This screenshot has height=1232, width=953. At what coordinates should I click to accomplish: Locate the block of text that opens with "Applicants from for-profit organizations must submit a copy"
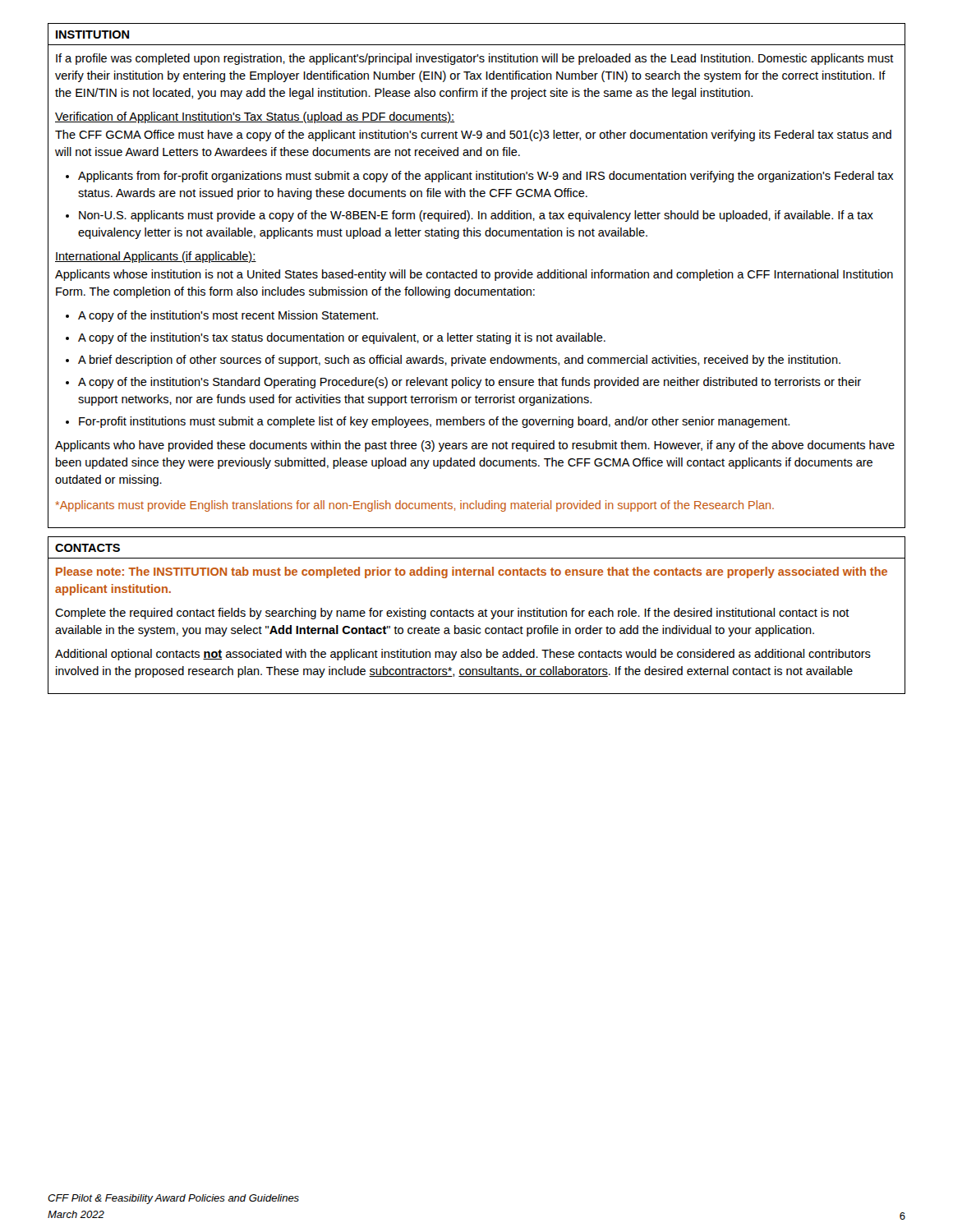pos(486,184)
